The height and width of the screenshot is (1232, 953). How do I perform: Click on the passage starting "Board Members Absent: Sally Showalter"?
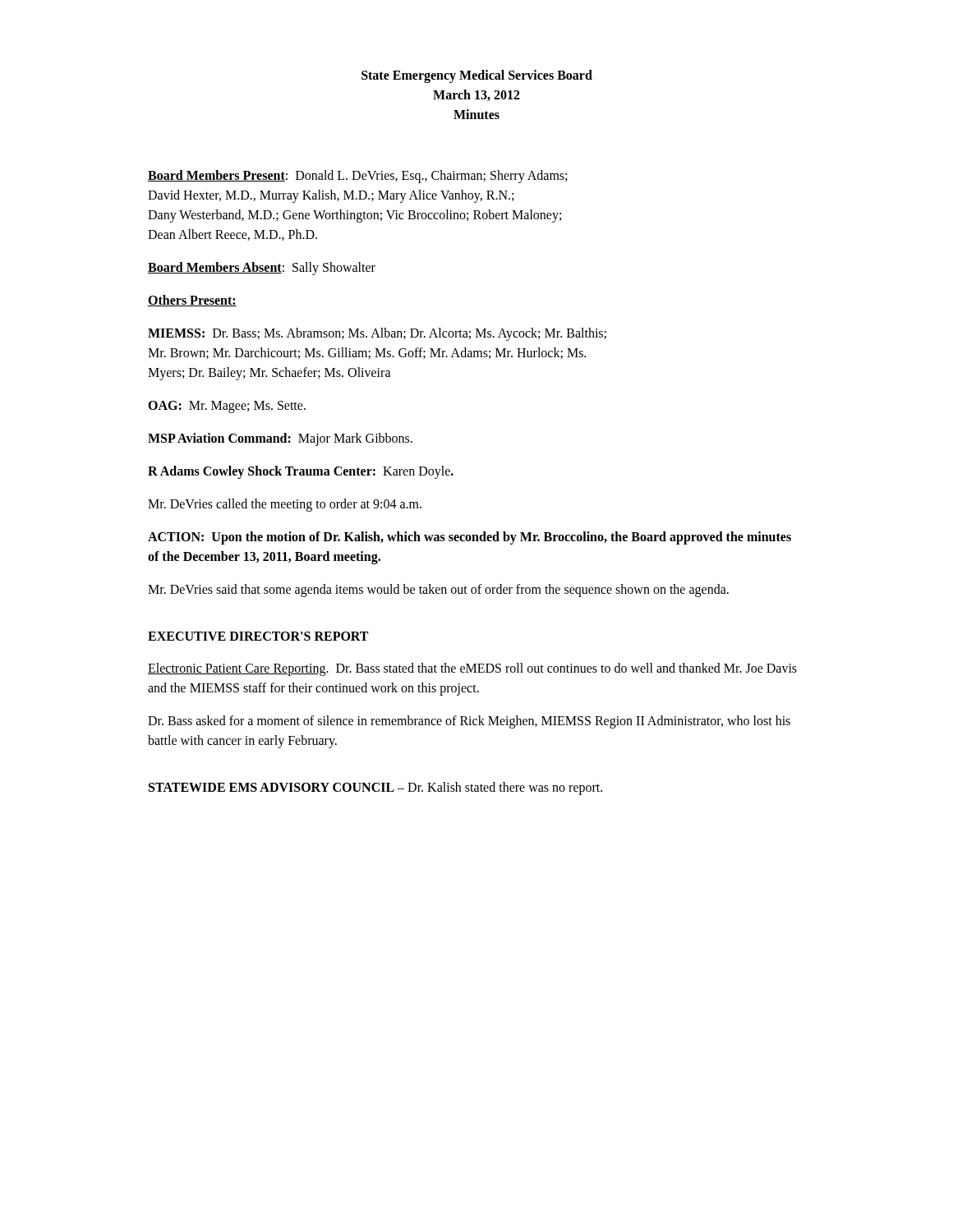tap(262, 267)
